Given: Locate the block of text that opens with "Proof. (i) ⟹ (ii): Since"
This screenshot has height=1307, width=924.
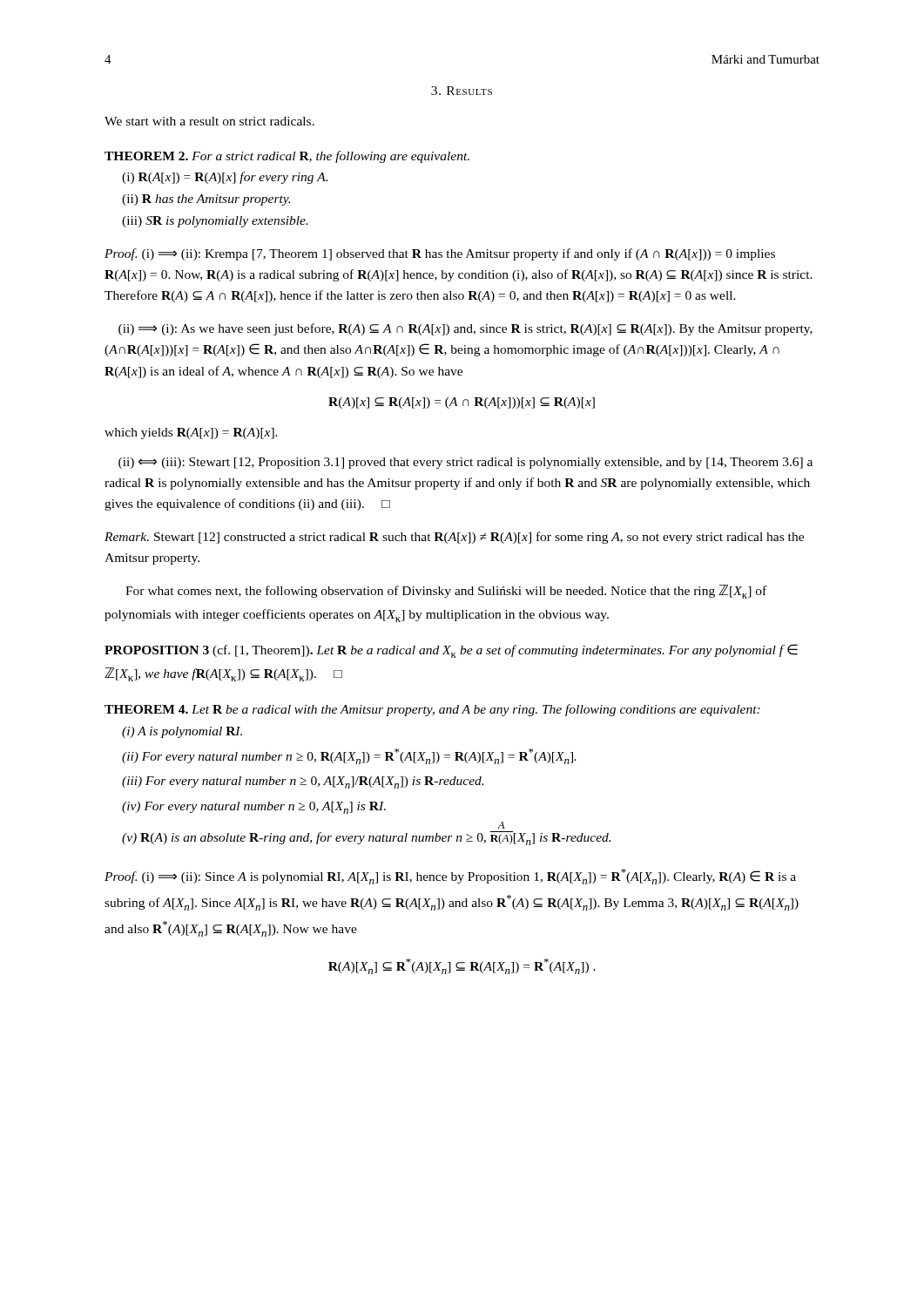Looking at the screenshot, I should (452, 902).
